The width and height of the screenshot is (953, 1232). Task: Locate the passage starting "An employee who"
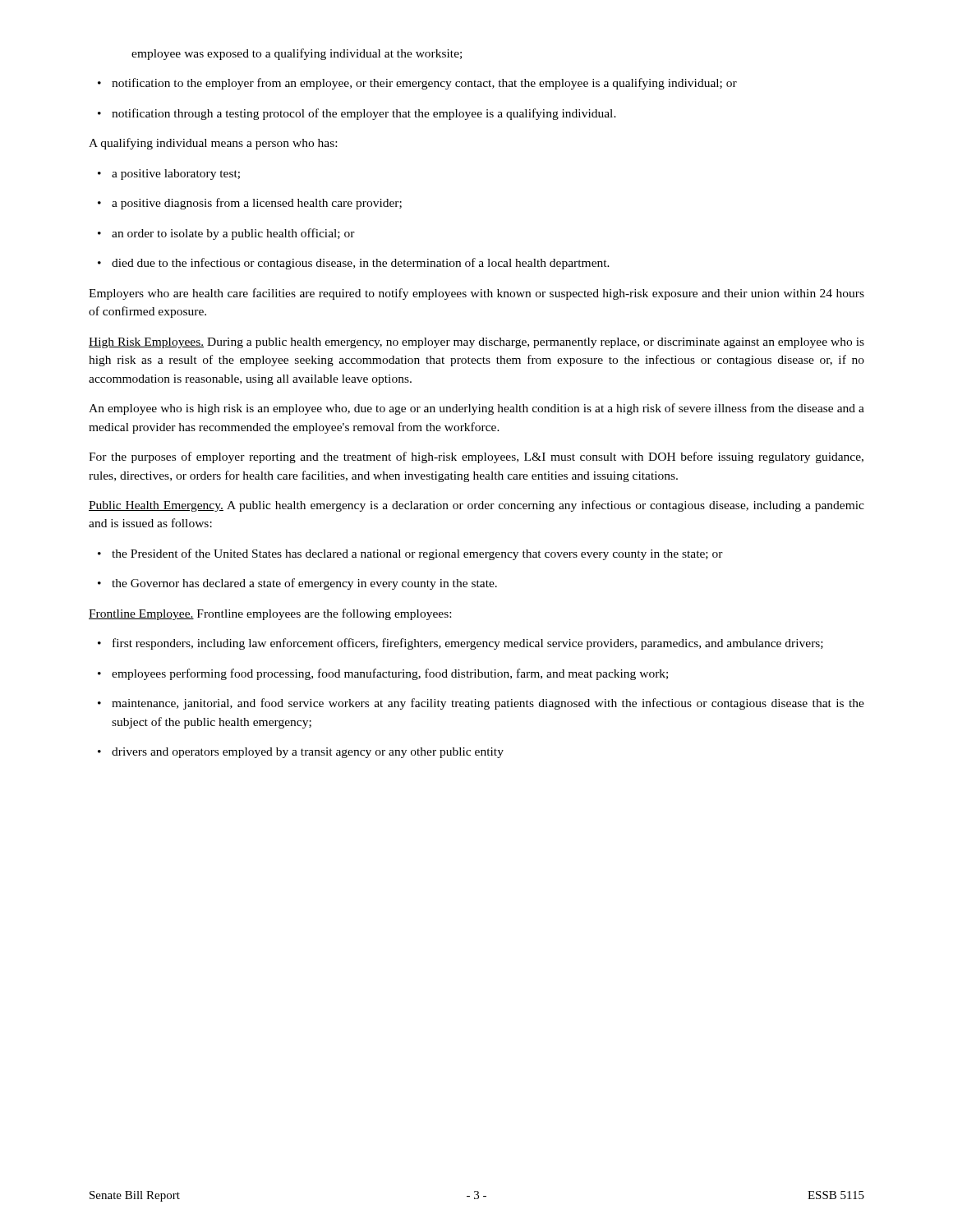pos(476,418)
